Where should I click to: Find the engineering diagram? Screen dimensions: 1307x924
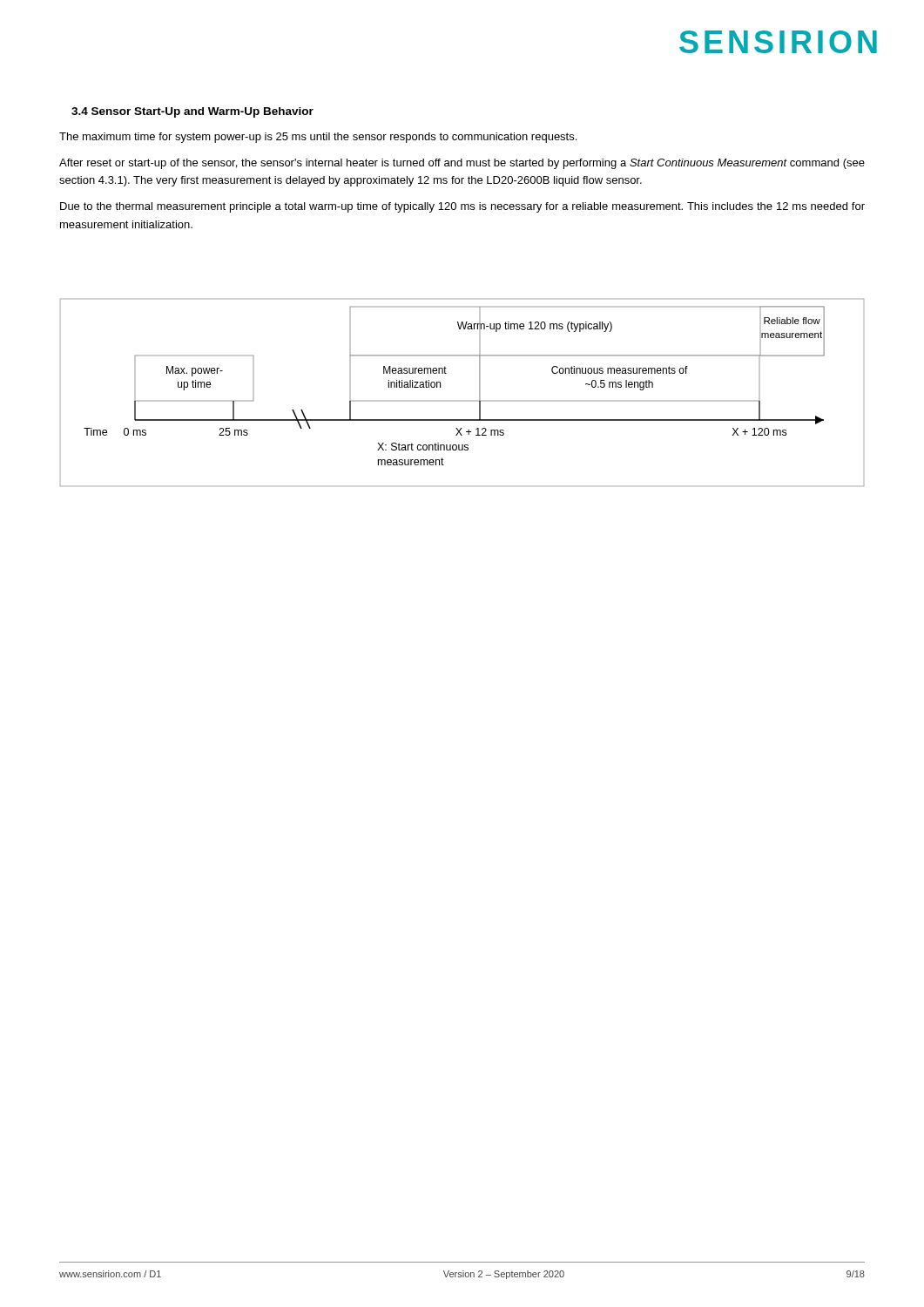462,398
